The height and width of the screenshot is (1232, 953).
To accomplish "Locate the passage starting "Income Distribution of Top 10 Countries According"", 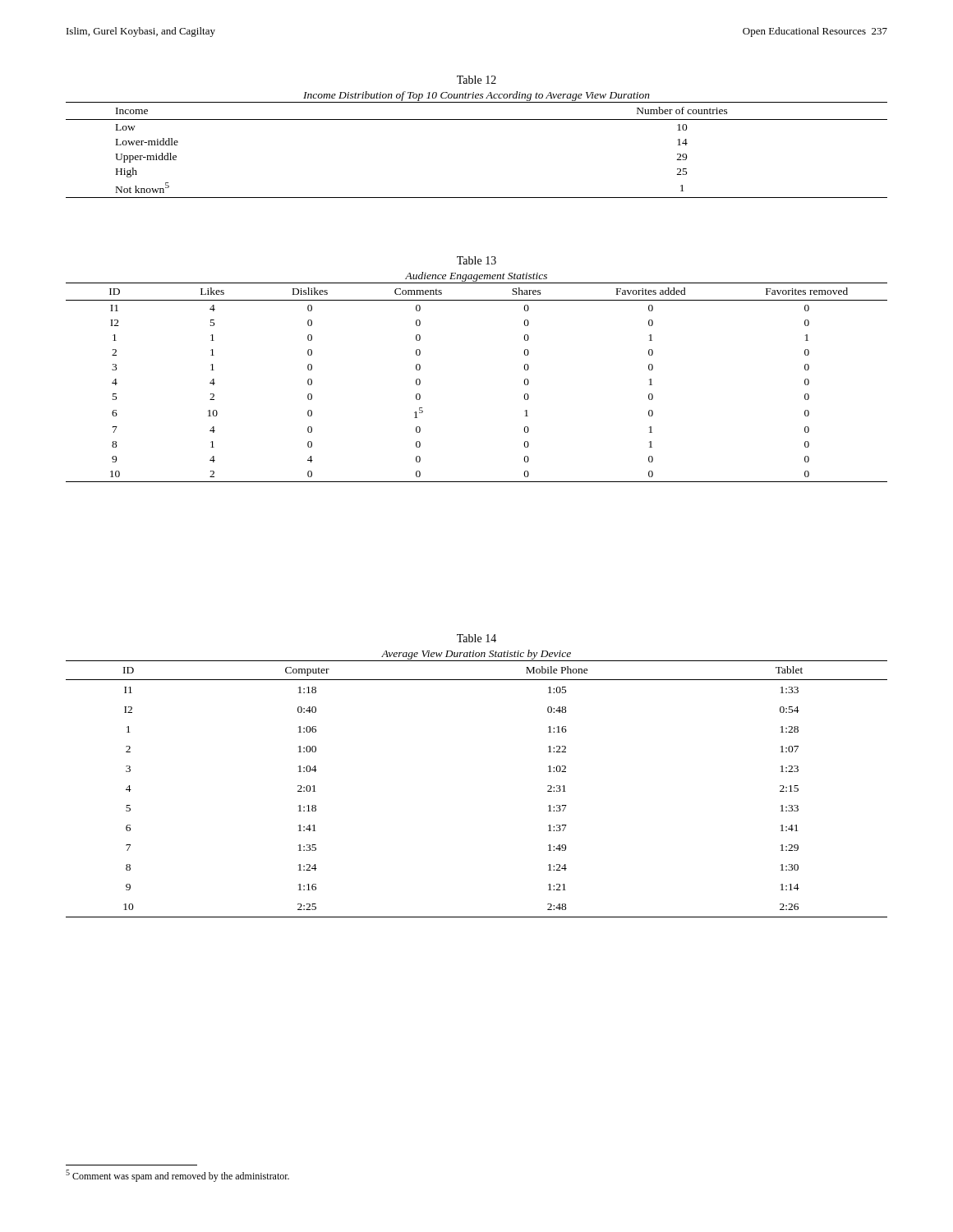I will point(476,95).
